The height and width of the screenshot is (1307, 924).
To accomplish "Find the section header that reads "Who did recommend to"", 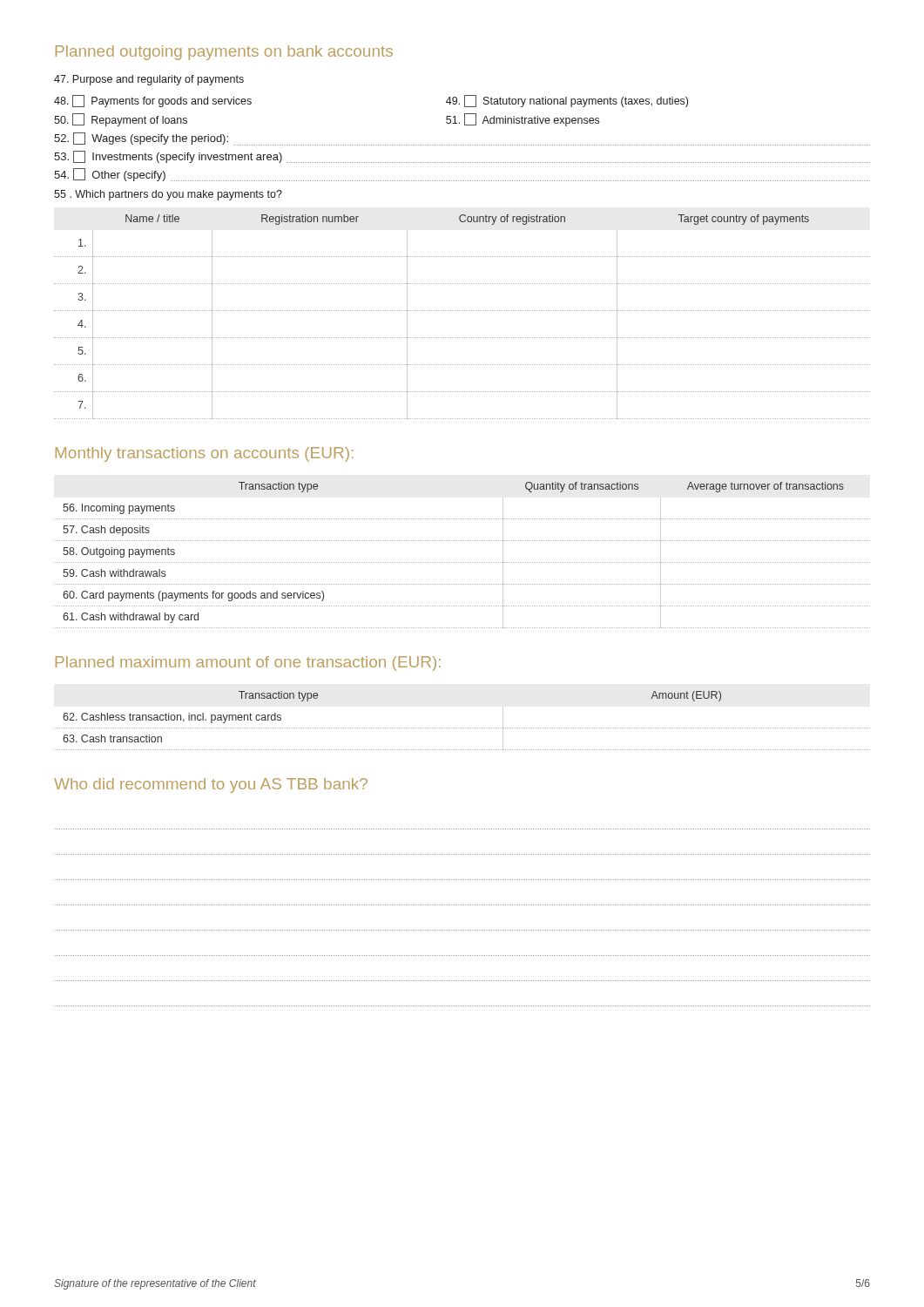I will click(211, 786).
